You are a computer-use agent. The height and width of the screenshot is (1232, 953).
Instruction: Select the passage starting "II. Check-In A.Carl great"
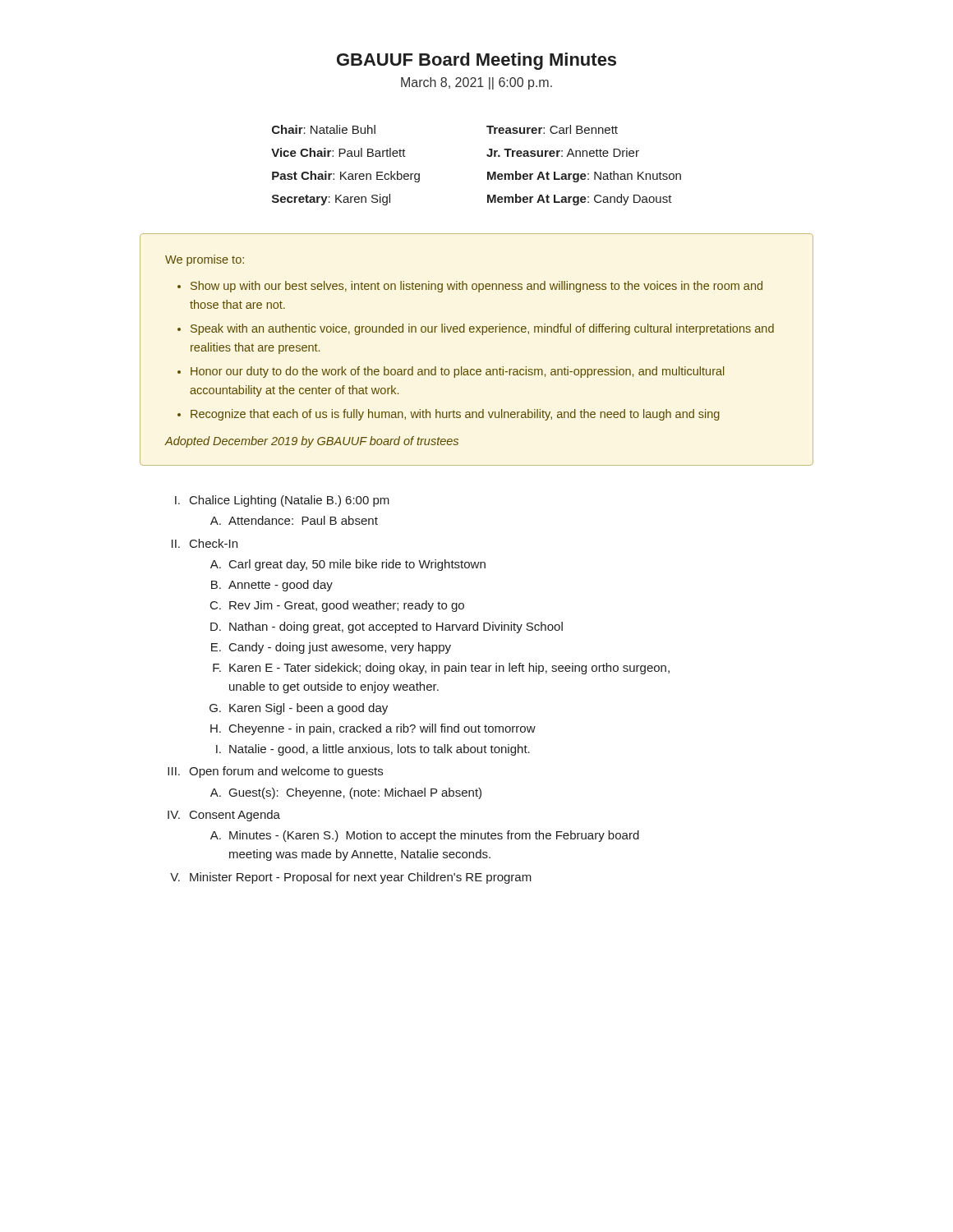point(205,543)
